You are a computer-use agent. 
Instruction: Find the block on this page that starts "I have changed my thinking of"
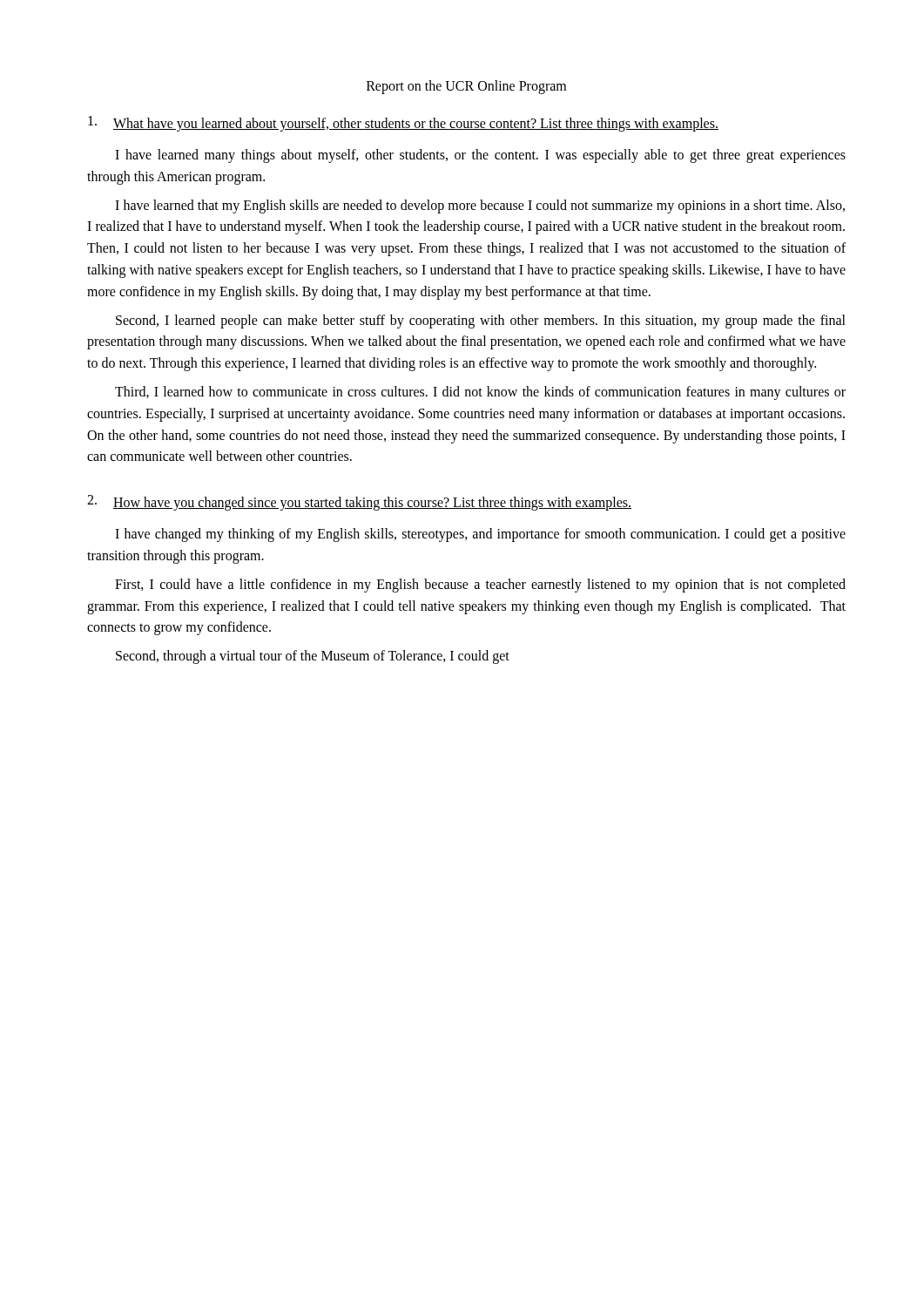tap(466, 596)
